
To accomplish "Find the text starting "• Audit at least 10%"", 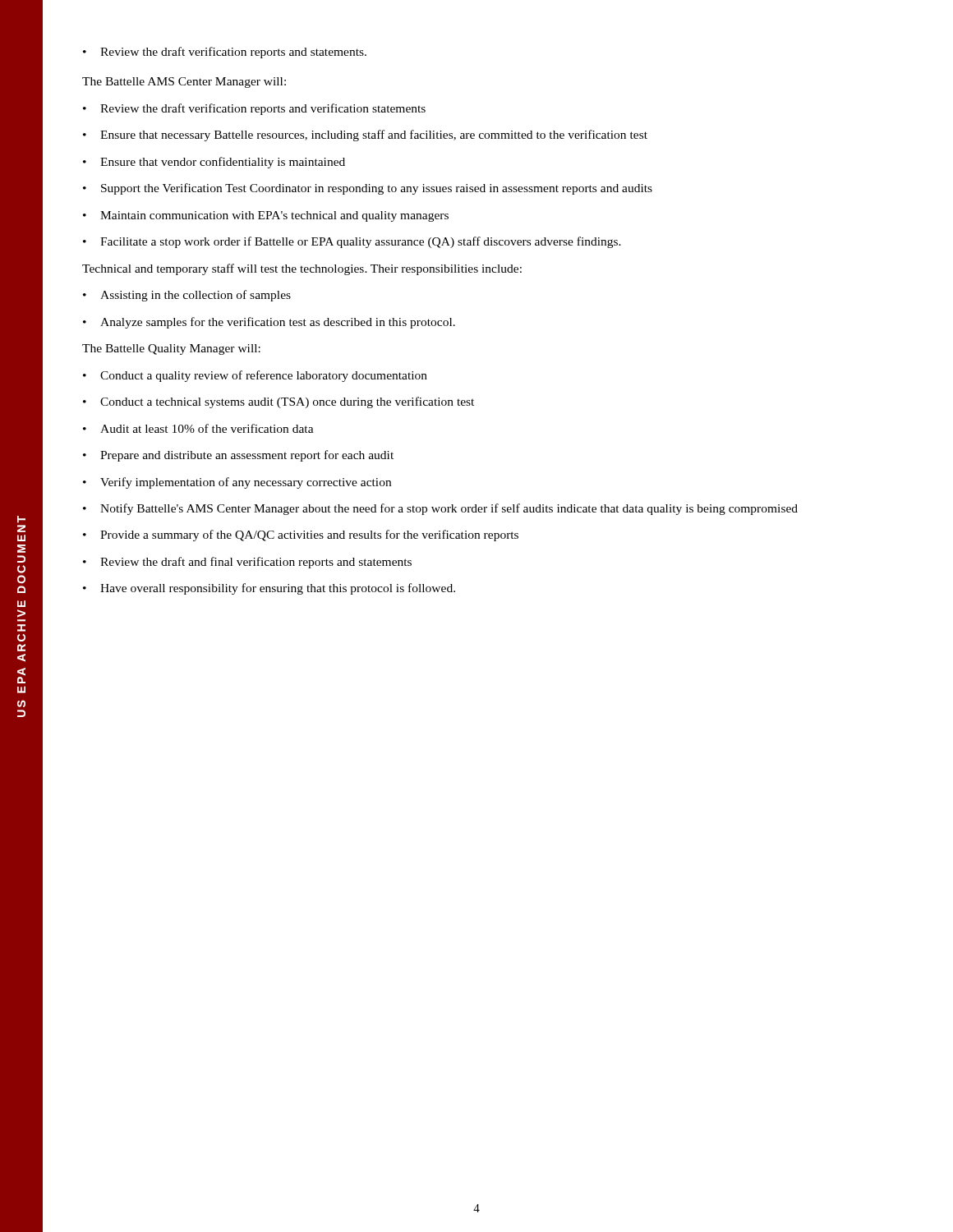I will pyautogui.click(x=198, y=428).
